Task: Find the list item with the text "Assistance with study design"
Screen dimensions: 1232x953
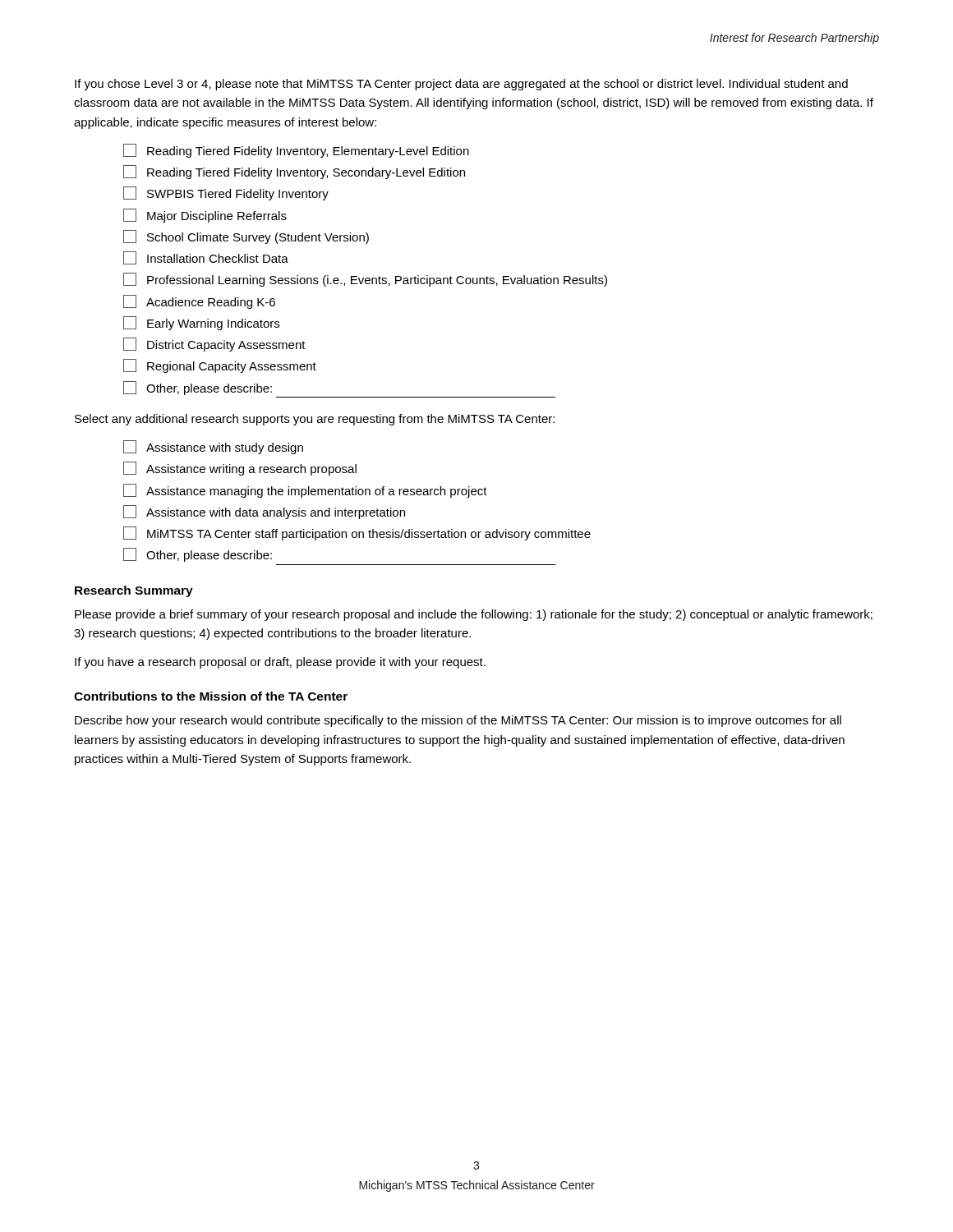Action: pos(214,447)
